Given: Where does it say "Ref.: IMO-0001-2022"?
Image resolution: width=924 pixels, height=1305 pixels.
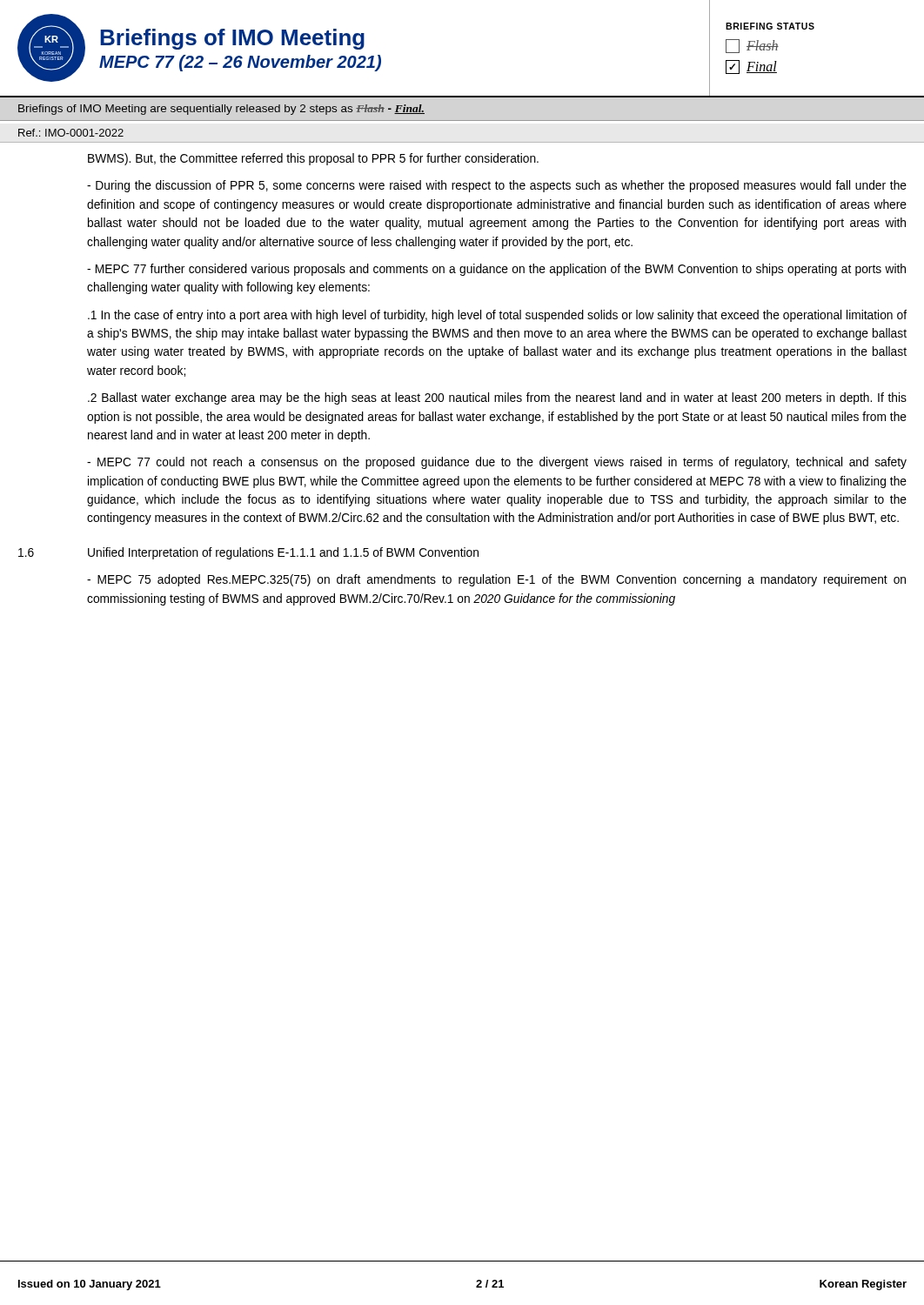Looking at the screenshot, I should 71,133.
